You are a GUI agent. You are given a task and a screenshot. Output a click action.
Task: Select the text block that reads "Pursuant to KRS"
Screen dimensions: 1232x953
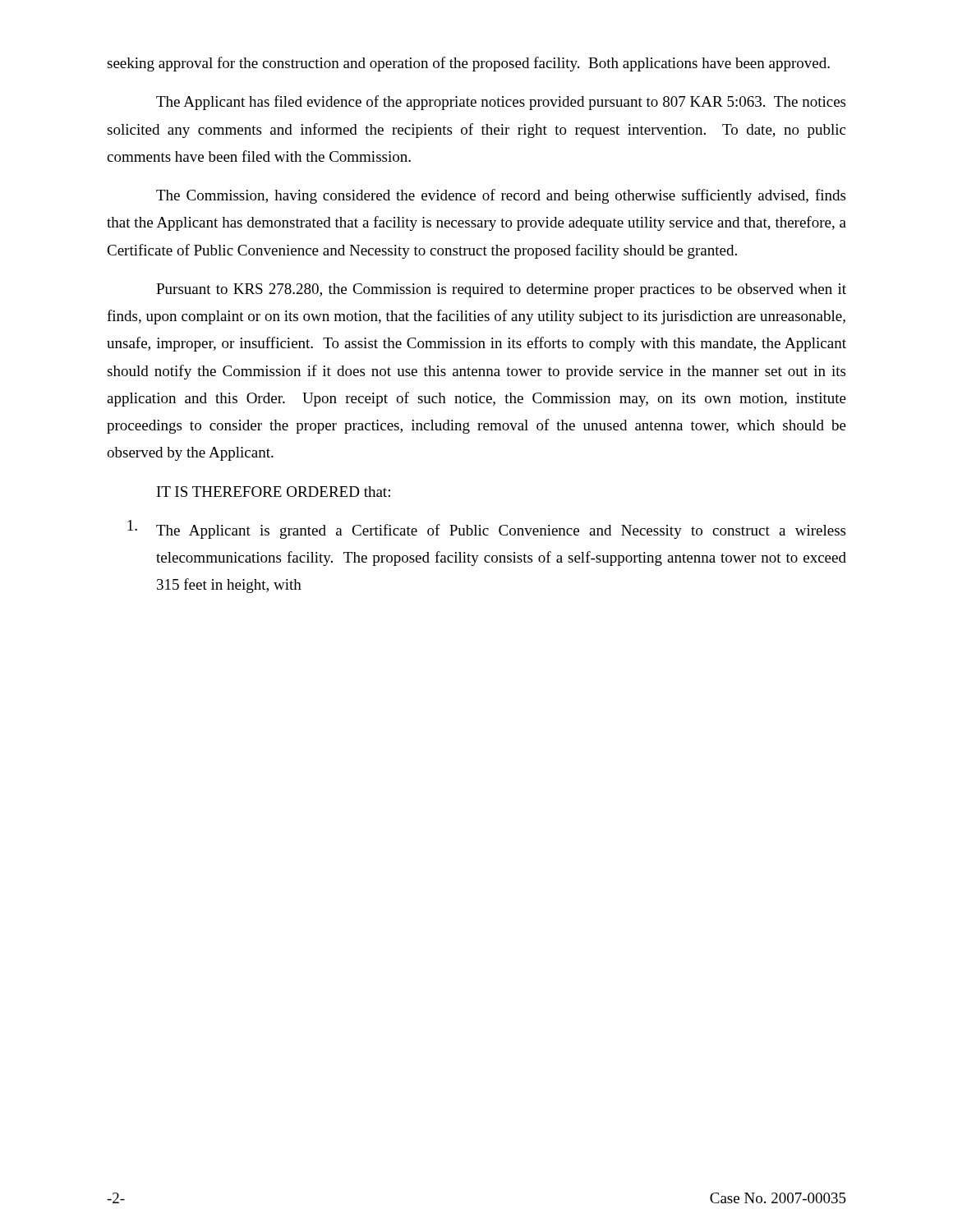476,370
